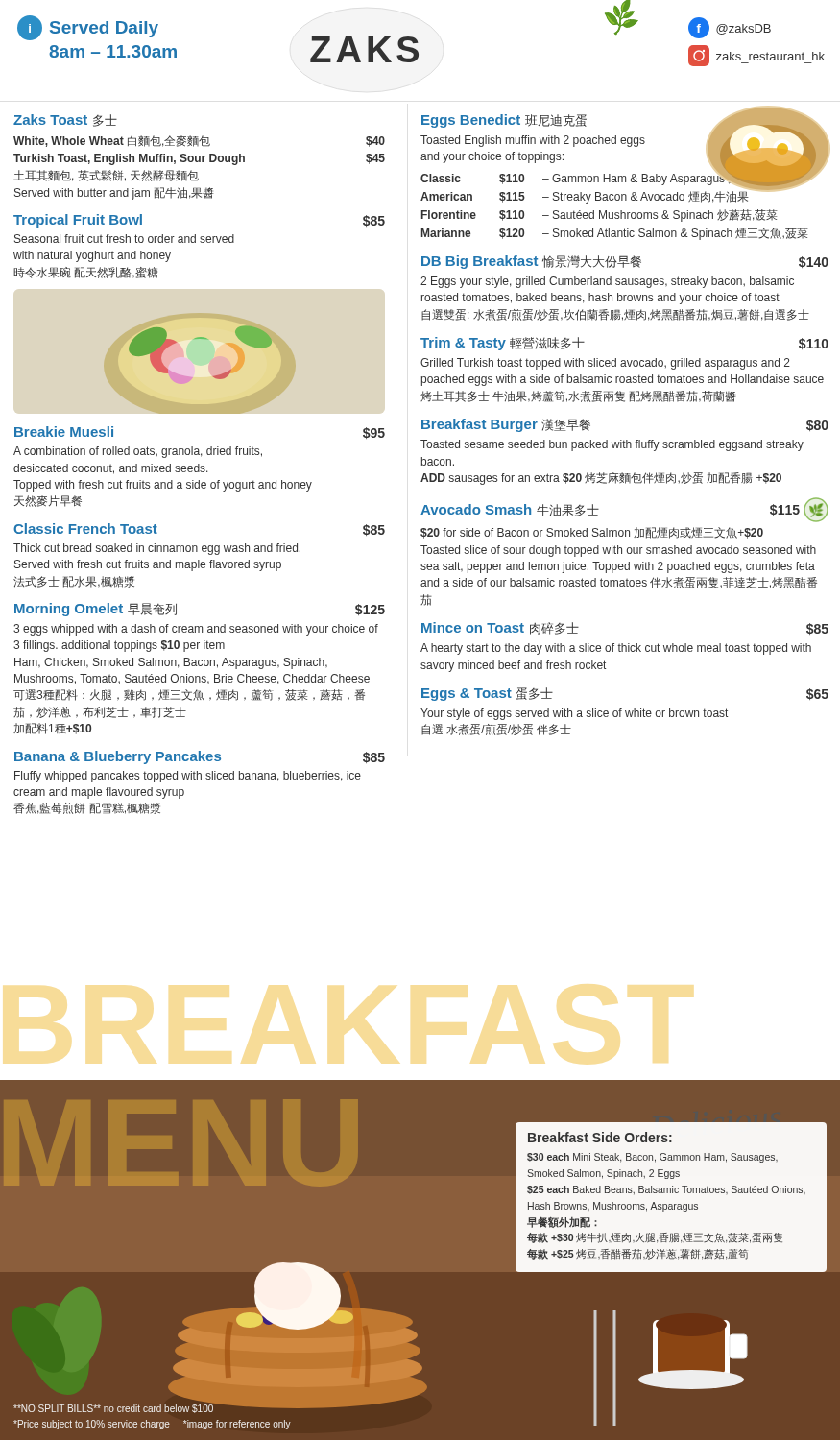Point to the passage starting "Marianne $120 – Smoked Atlantic Salmon &"
Viewport: 840px width, 1440px height.
614,234
